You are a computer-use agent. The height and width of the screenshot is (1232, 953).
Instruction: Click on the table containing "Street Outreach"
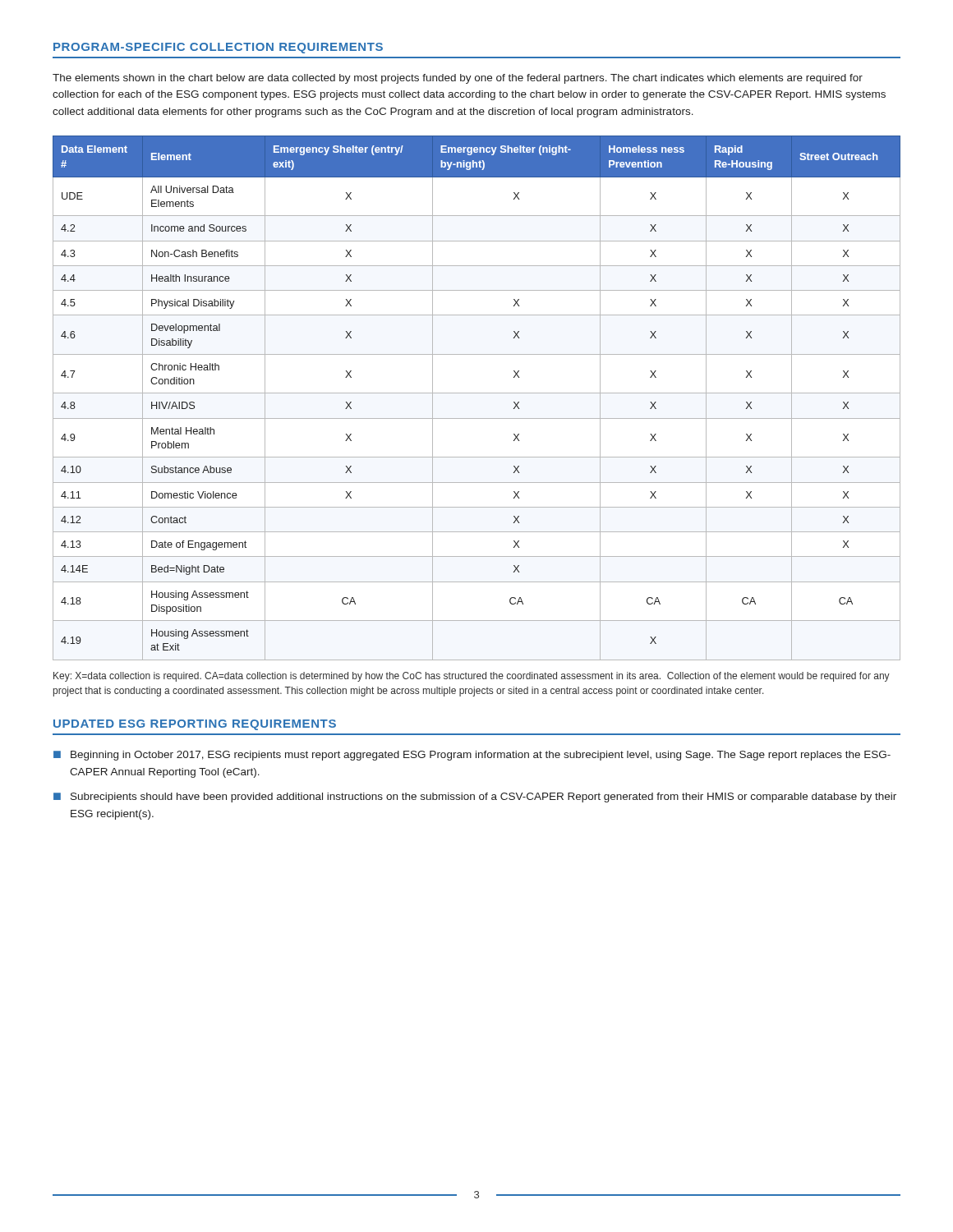476,398
